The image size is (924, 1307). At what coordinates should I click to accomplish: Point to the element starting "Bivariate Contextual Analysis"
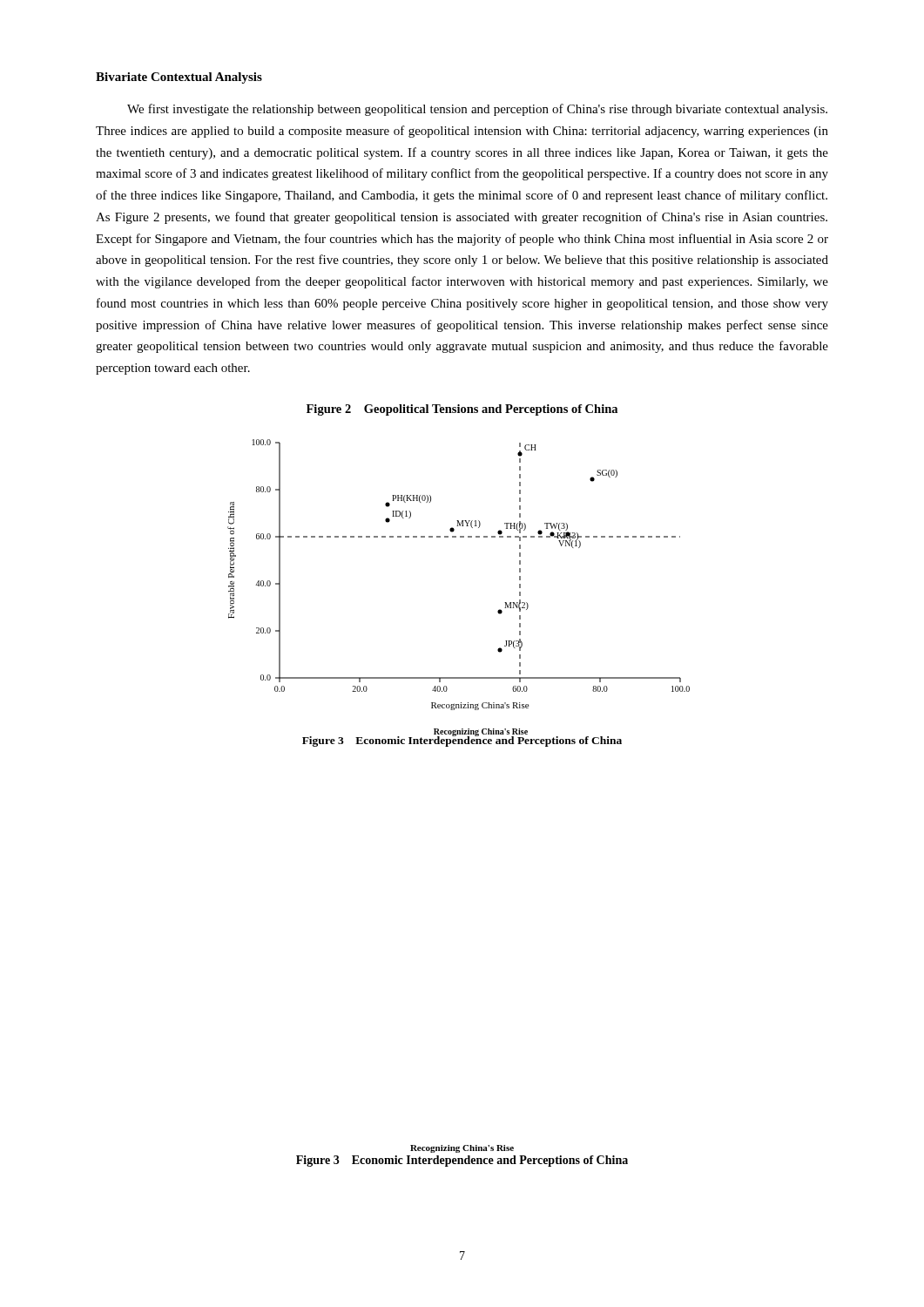click(179, 77)
